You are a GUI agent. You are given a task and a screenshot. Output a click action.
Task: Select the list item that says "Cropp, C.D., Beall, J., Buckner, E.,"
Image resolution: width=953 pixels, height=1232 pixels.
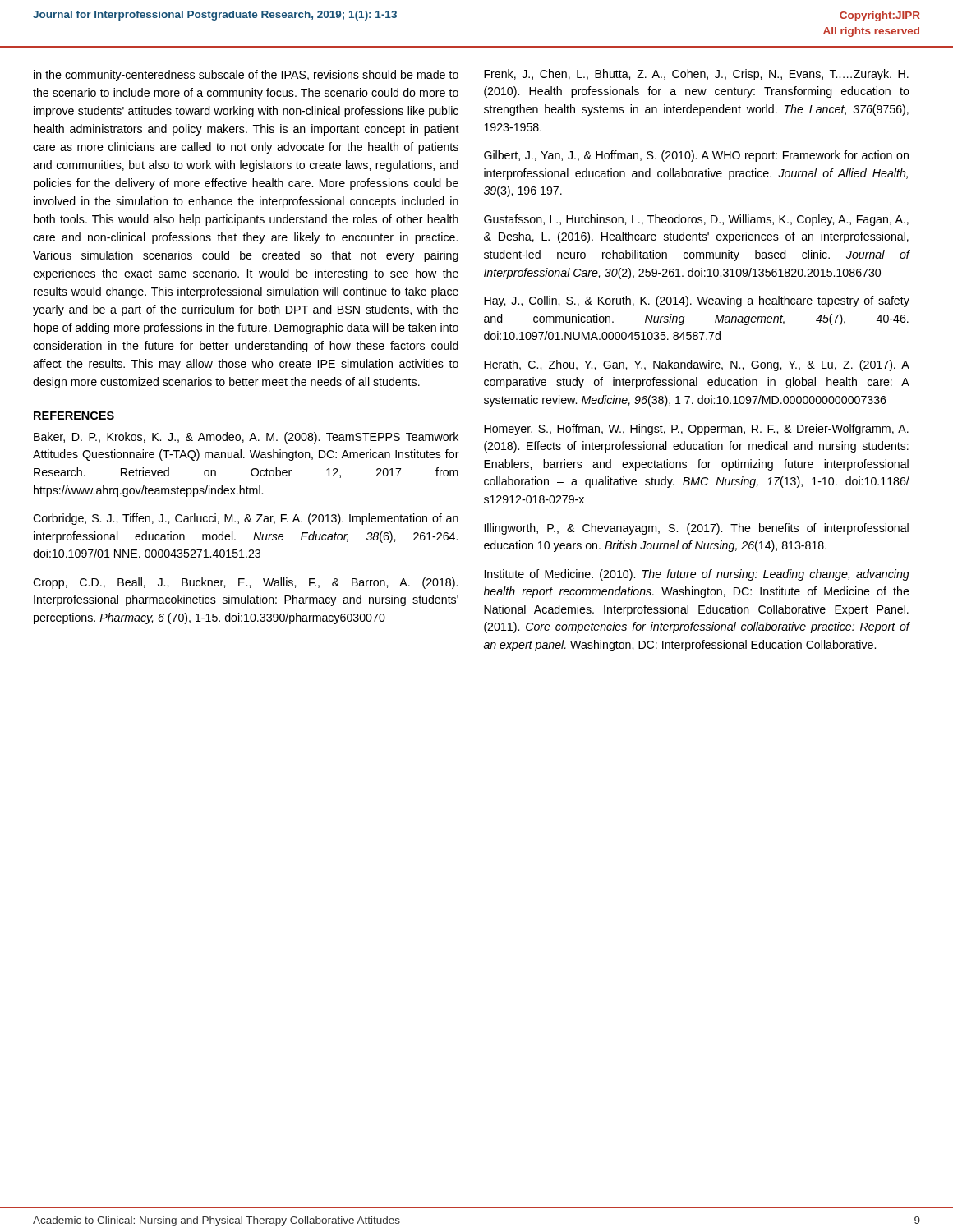click(246, 600)
